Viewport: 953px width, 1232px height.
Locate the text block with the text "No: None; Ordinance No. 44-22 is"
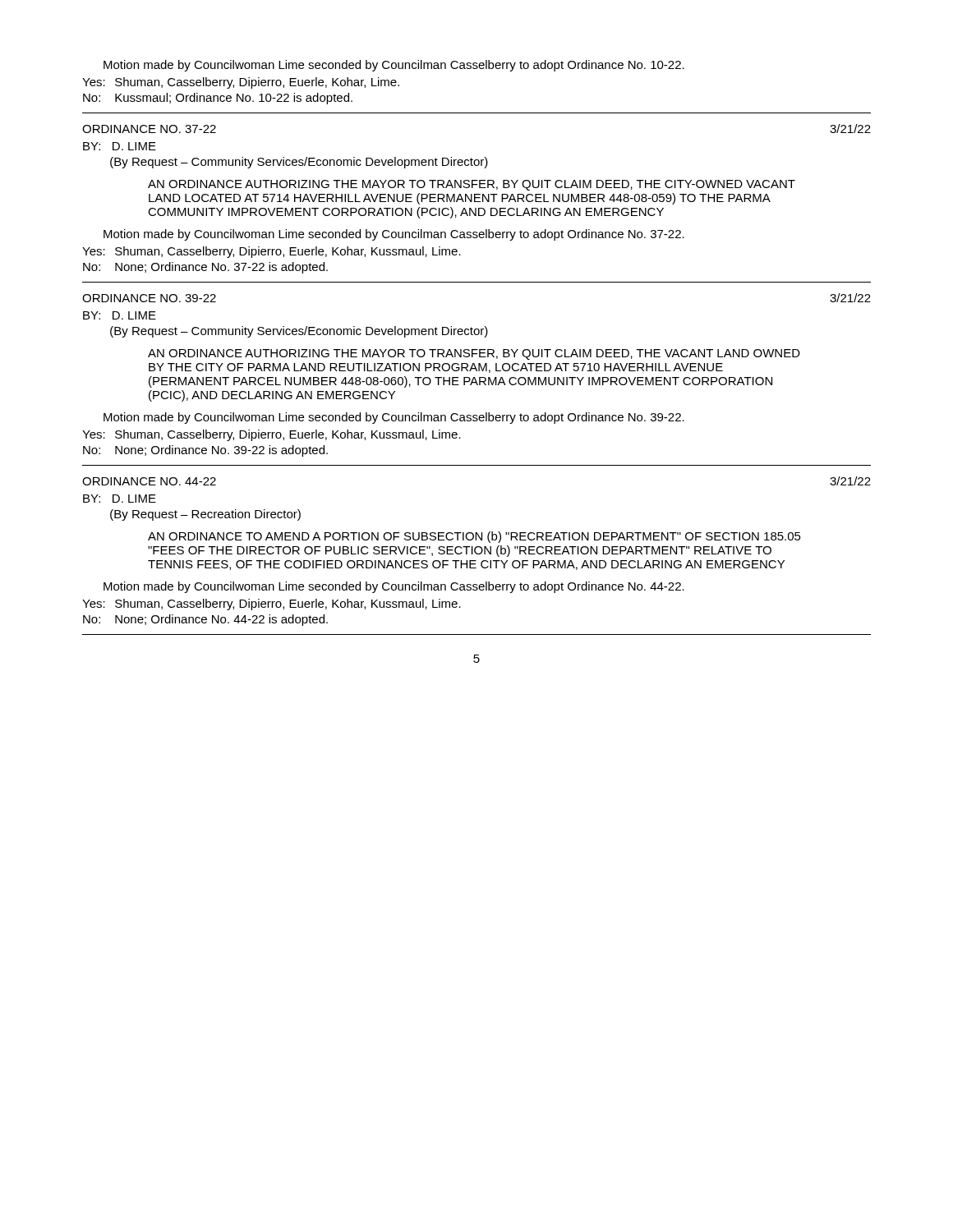tap(205, 619)
